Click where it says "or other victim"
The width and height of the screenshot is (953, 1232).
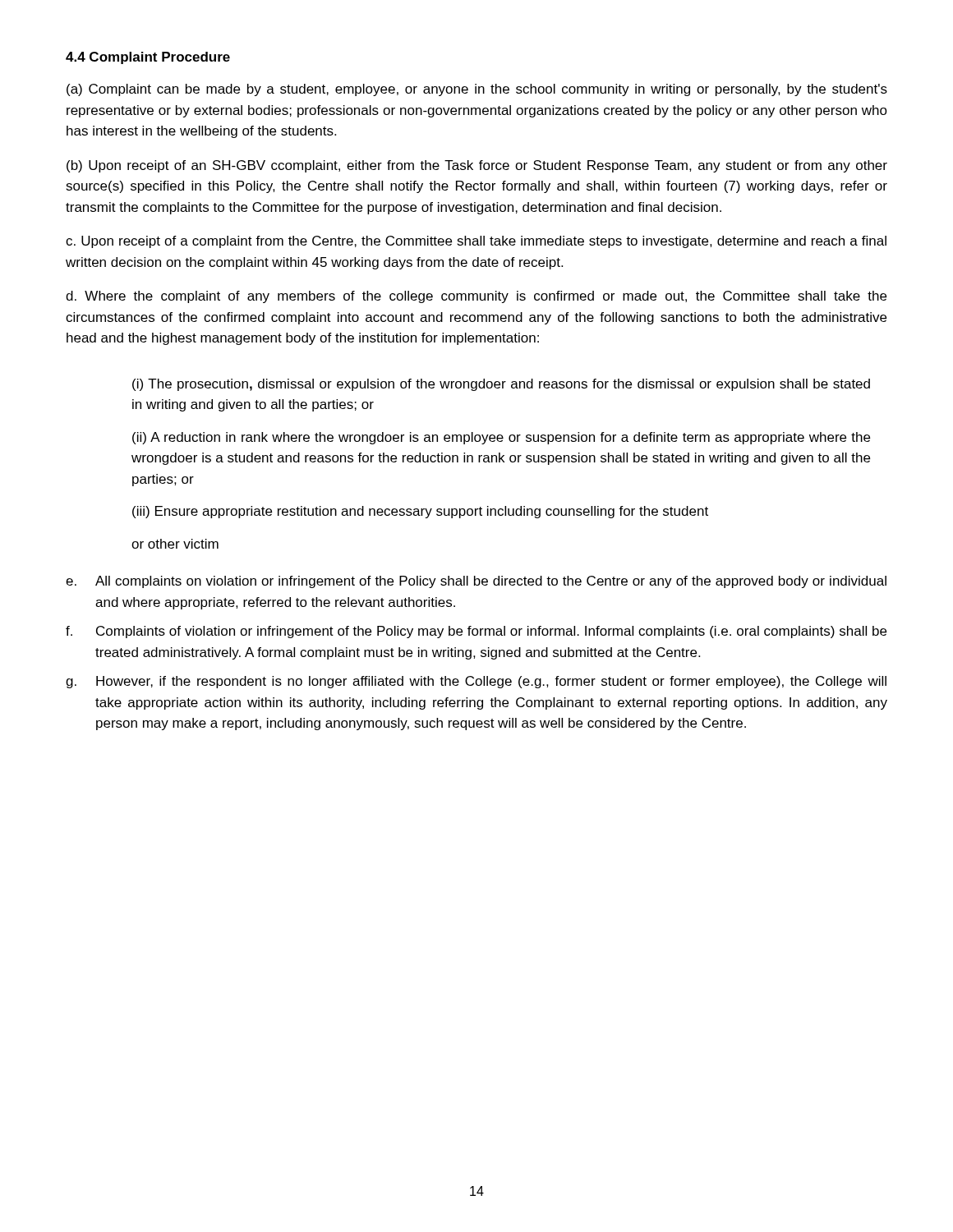175,544
